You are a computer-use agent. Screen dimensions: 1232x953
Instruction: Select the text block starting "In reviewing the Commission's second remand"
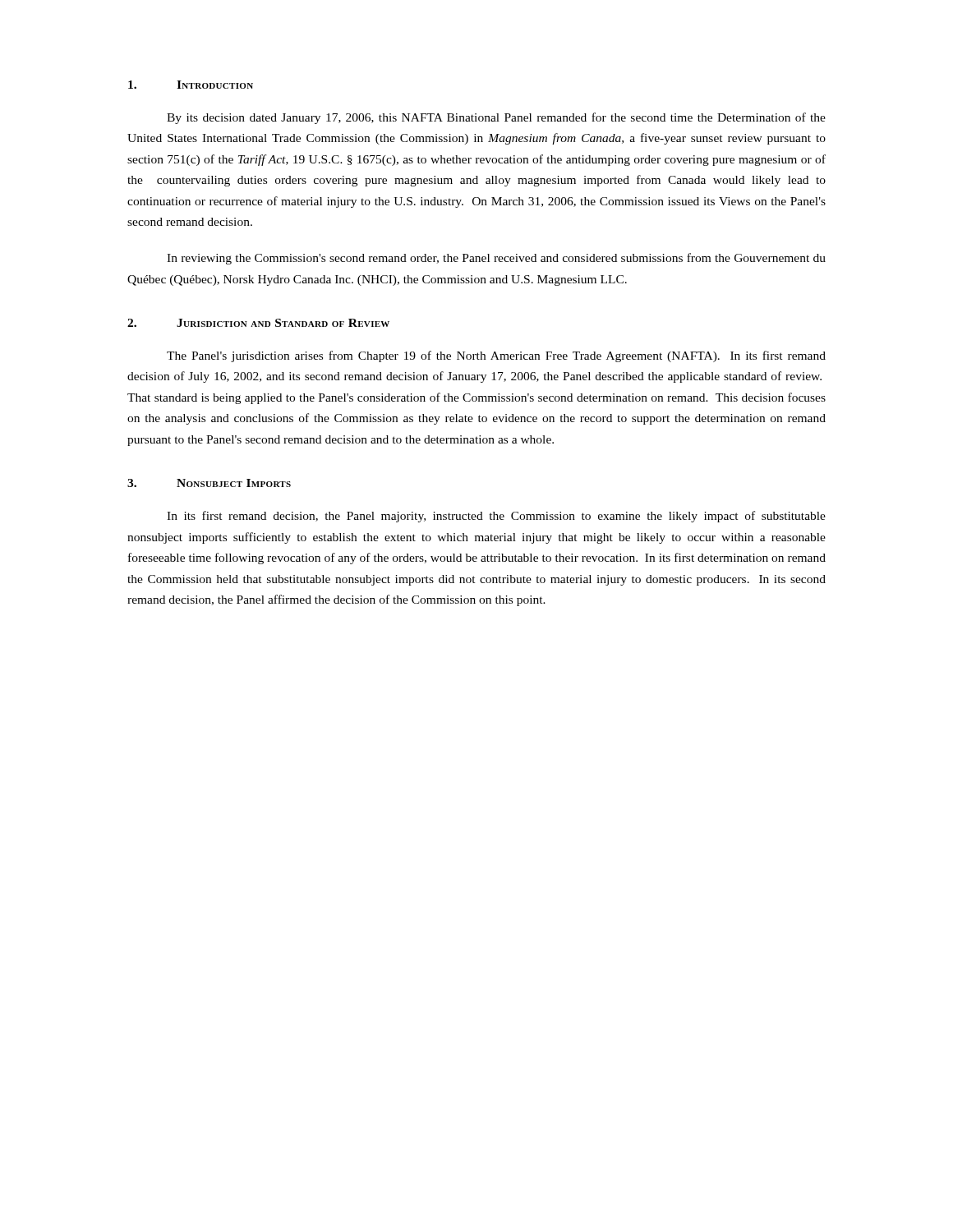click(476, 268)
